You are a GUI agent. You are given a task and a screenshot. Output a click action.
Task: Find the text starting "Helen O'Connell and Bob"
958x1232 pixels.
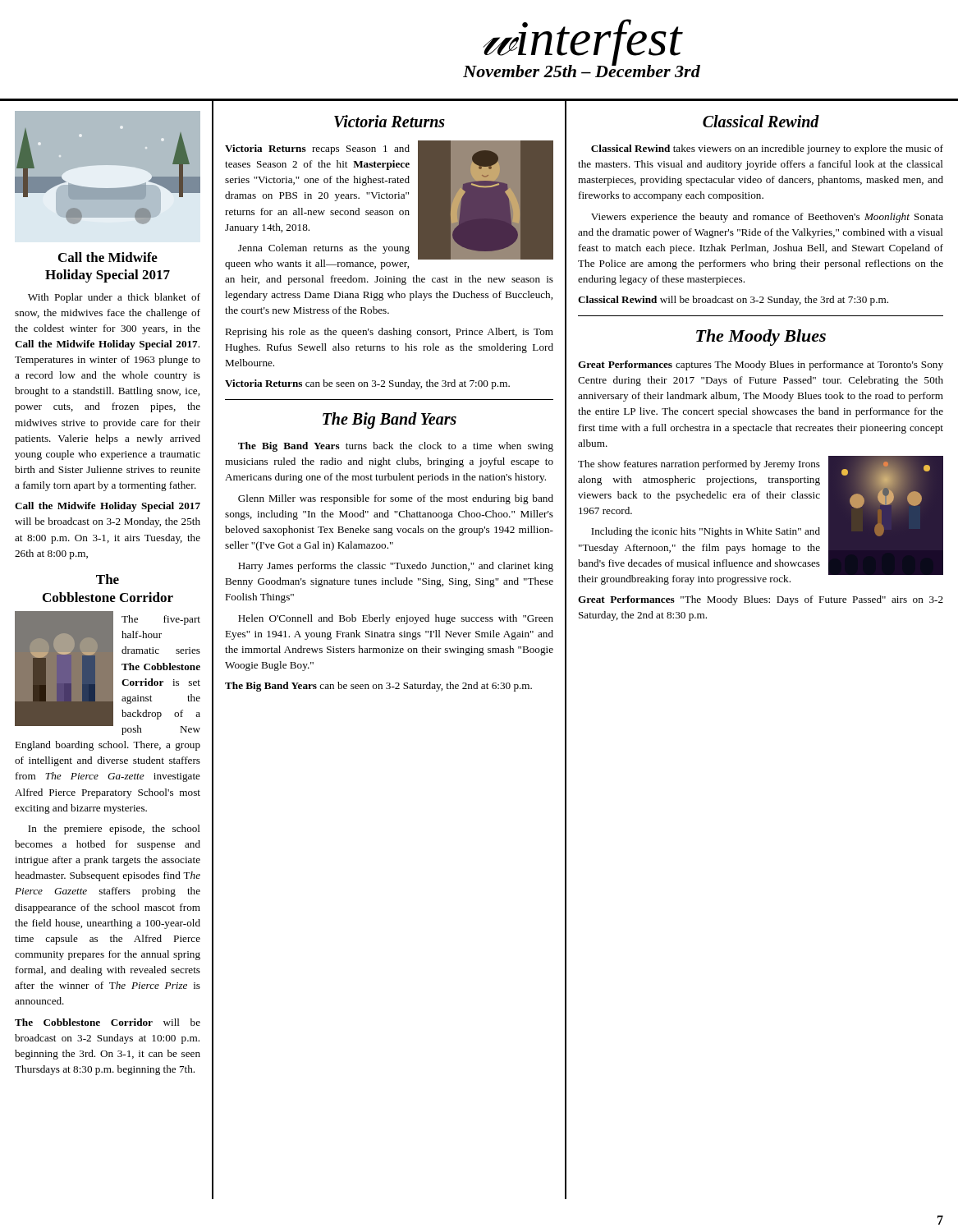(x=389, y=641)
